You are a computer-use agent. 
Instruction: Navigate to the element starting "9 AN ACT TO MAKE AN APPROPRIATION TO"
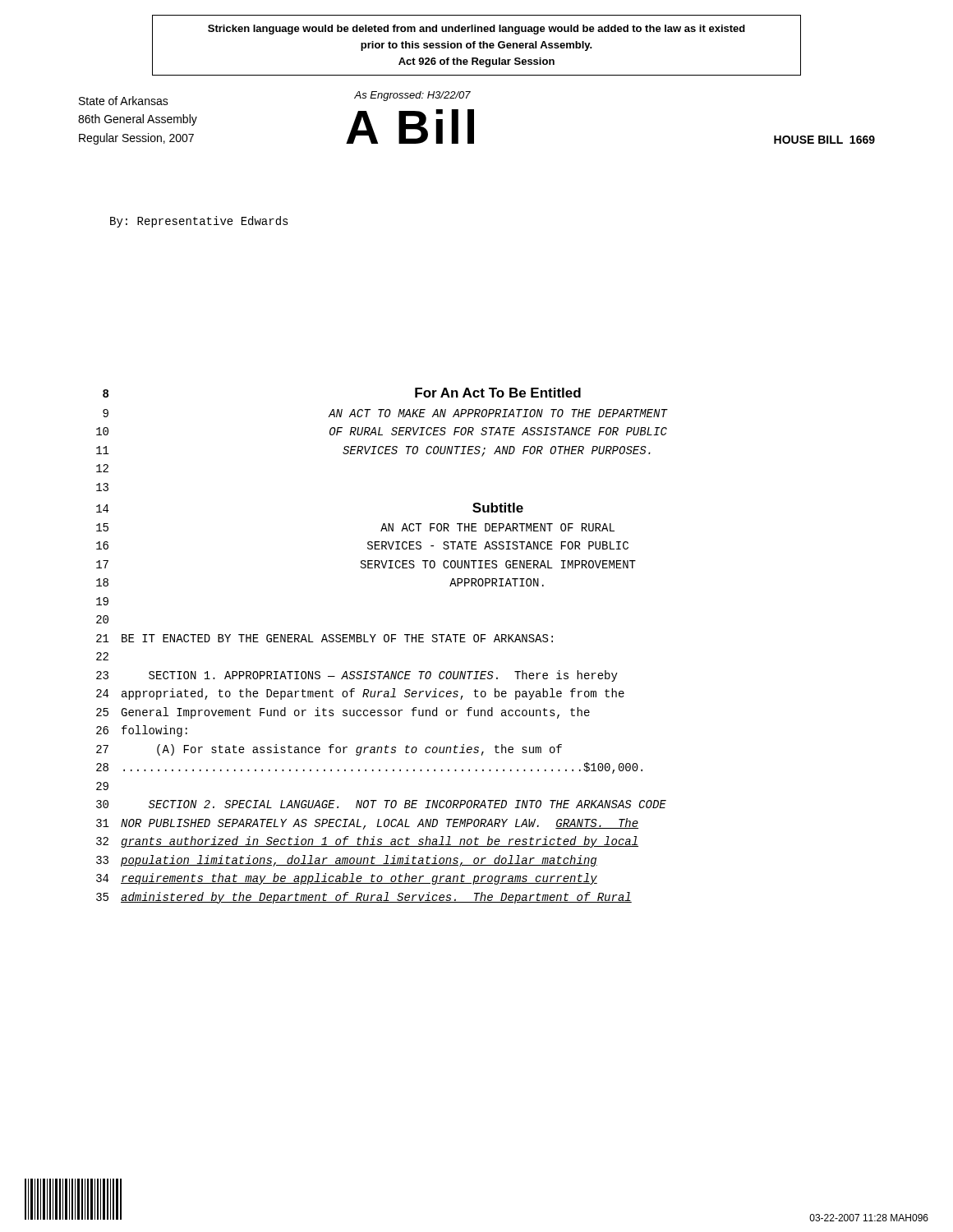[x=476, y=414]
